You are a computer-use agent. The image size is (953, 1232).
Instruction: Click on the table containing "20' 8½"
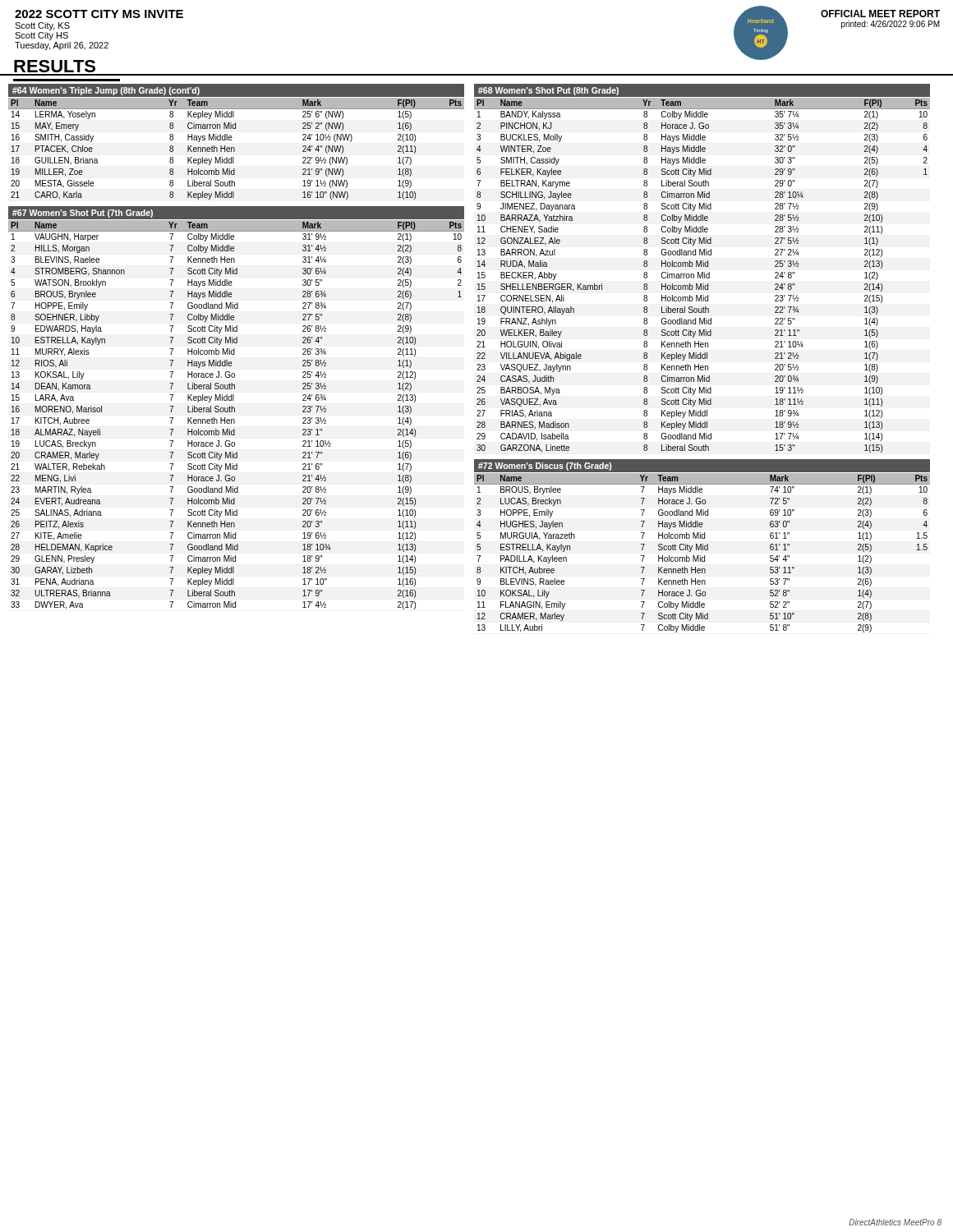coord(236,416)
